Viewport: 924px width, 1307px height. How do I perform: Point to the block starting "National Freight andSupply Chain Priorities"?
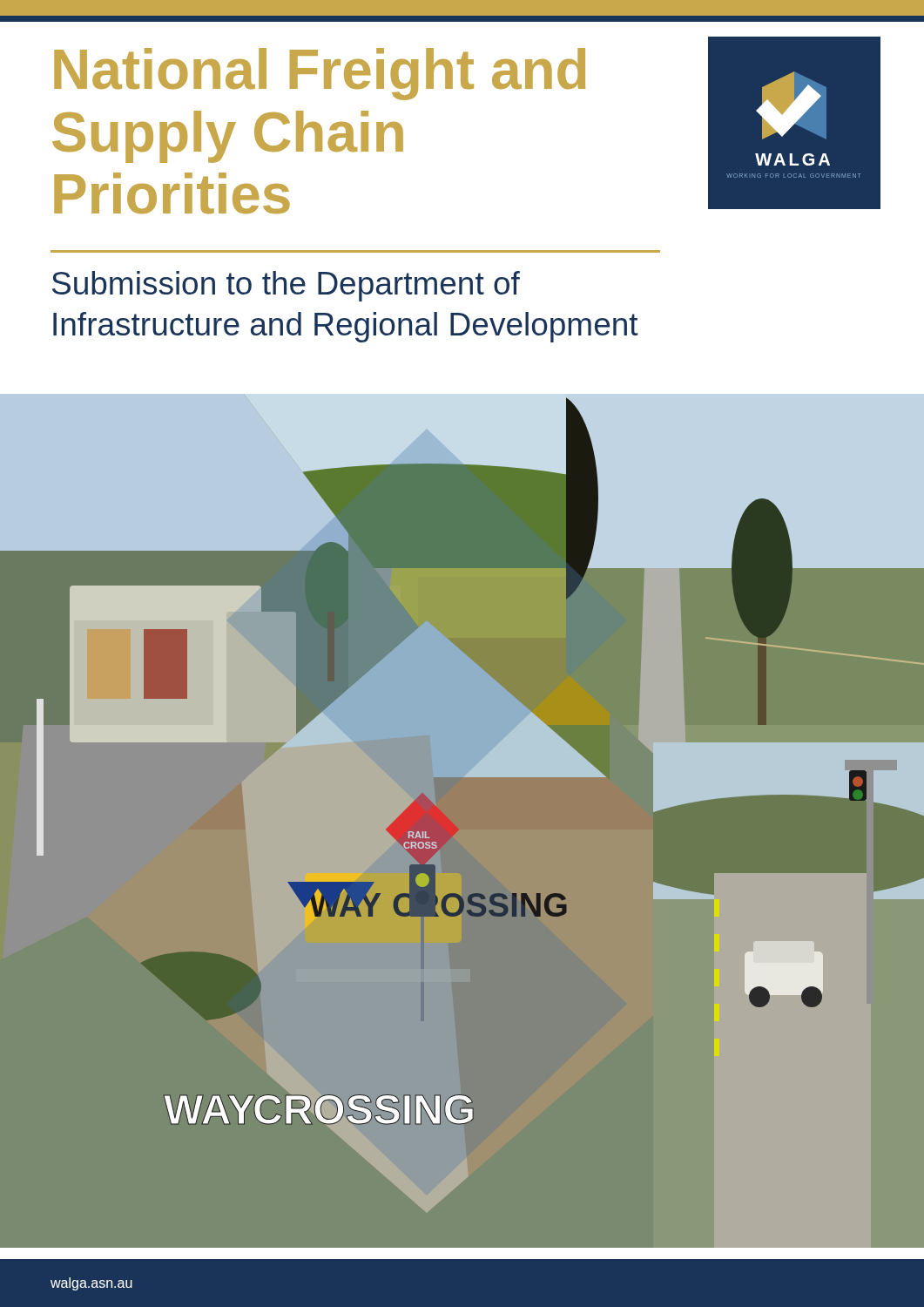point(347,133)
